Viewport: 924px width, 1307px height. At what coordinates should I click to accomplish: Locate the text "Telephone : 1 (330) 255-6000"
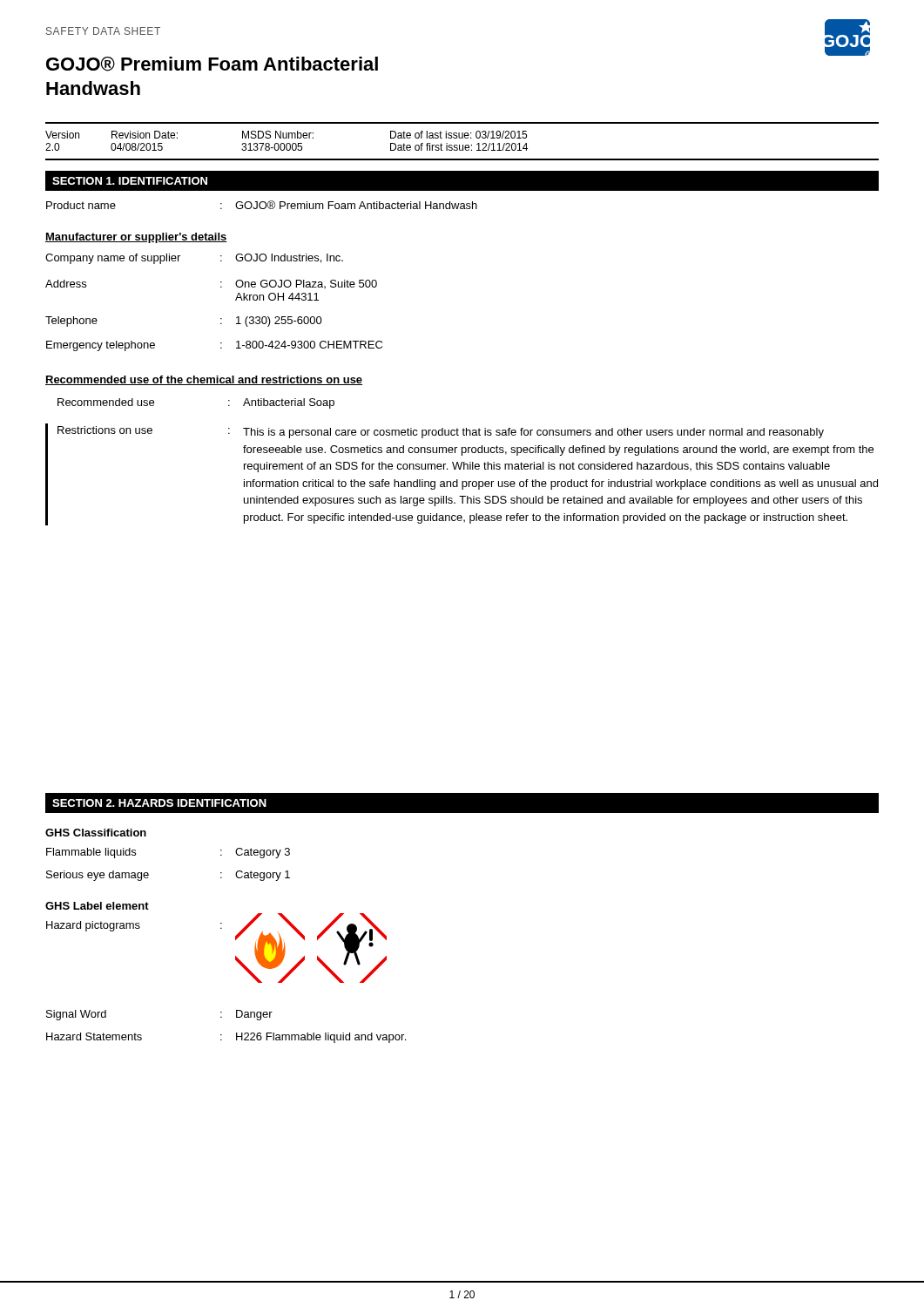click(x=68, y=323)
